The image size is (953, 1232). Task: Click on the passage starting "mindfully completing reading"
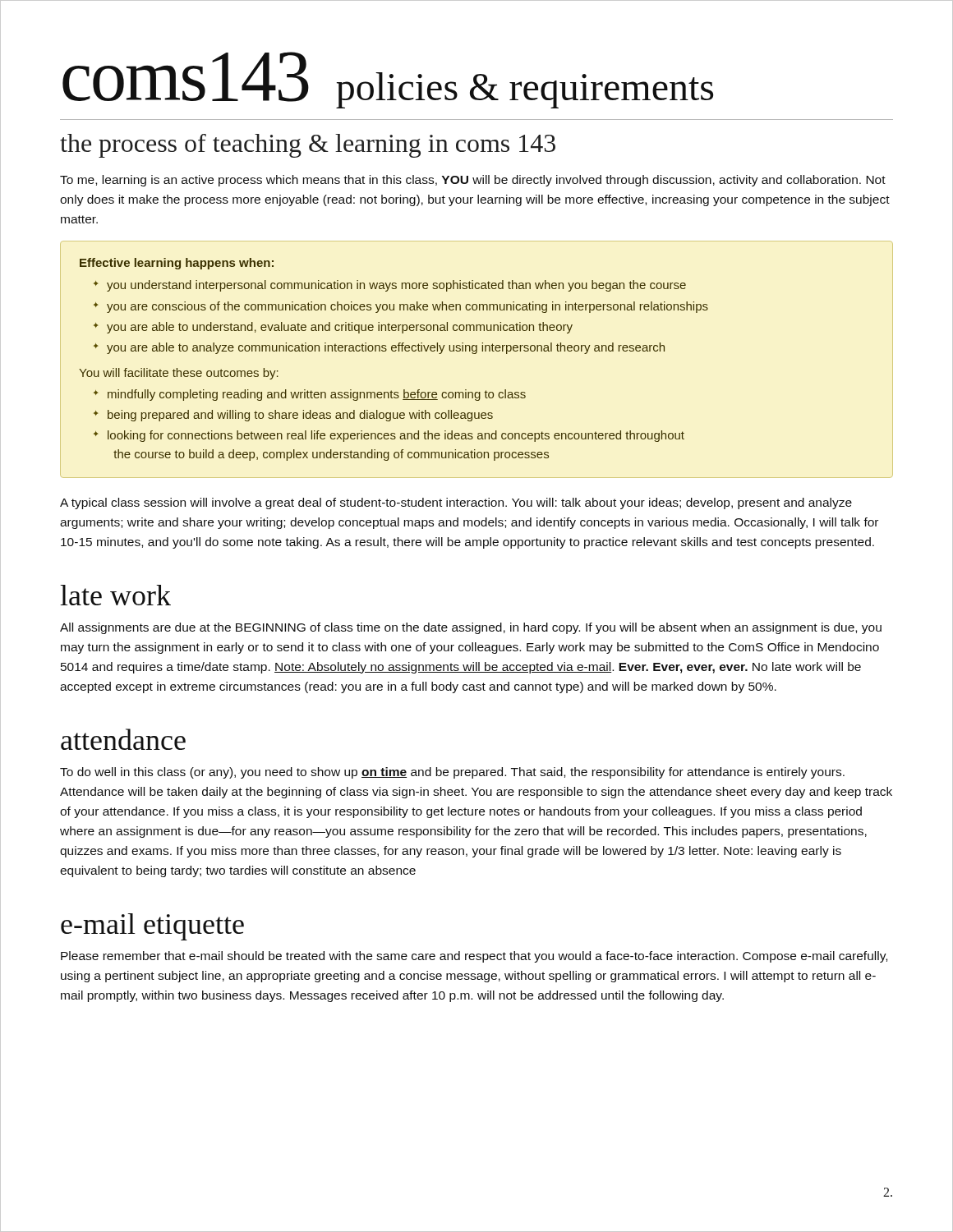pos(316,393)
